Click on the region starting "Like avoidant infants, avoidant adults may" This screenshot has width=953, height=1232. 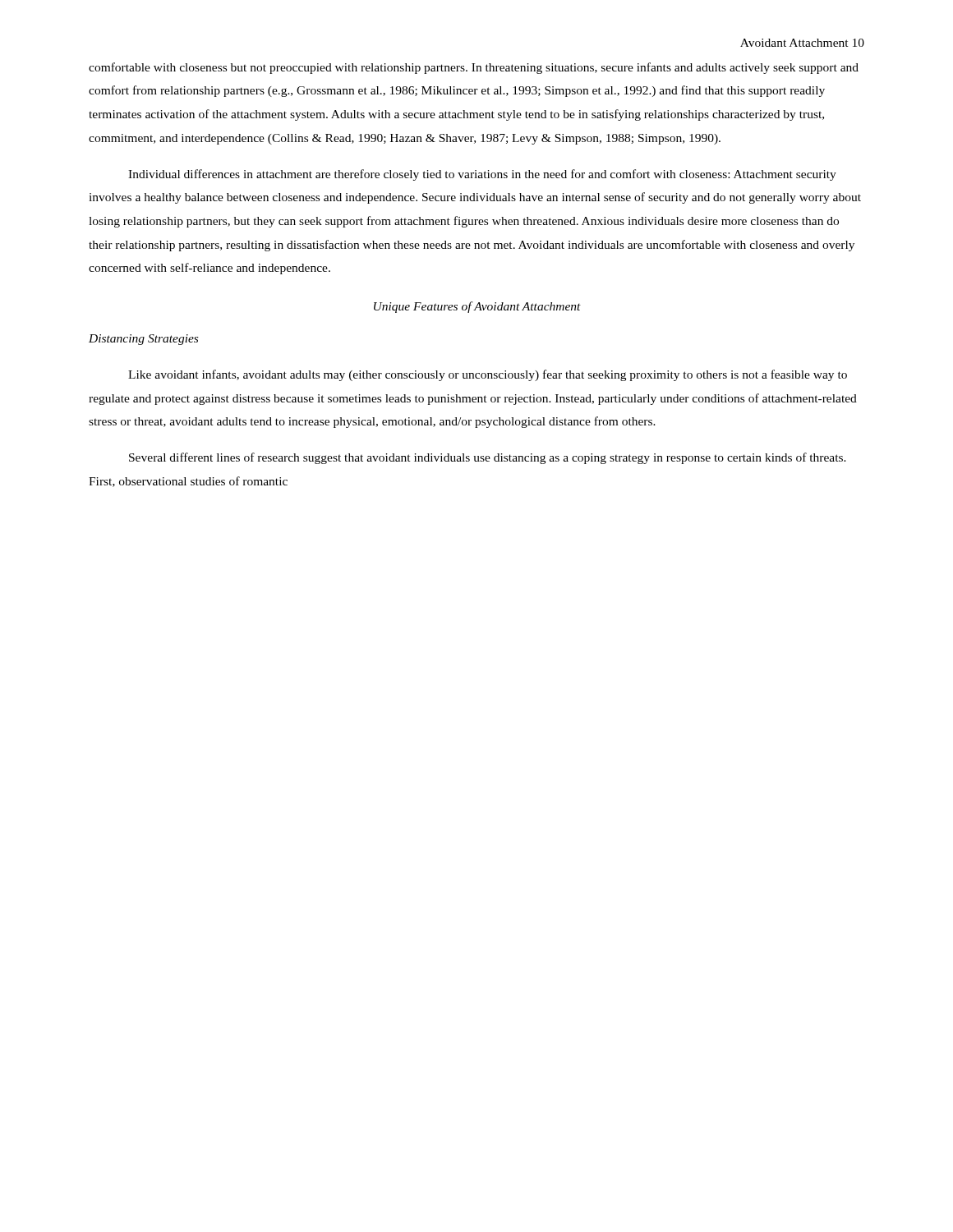point(476,398)
